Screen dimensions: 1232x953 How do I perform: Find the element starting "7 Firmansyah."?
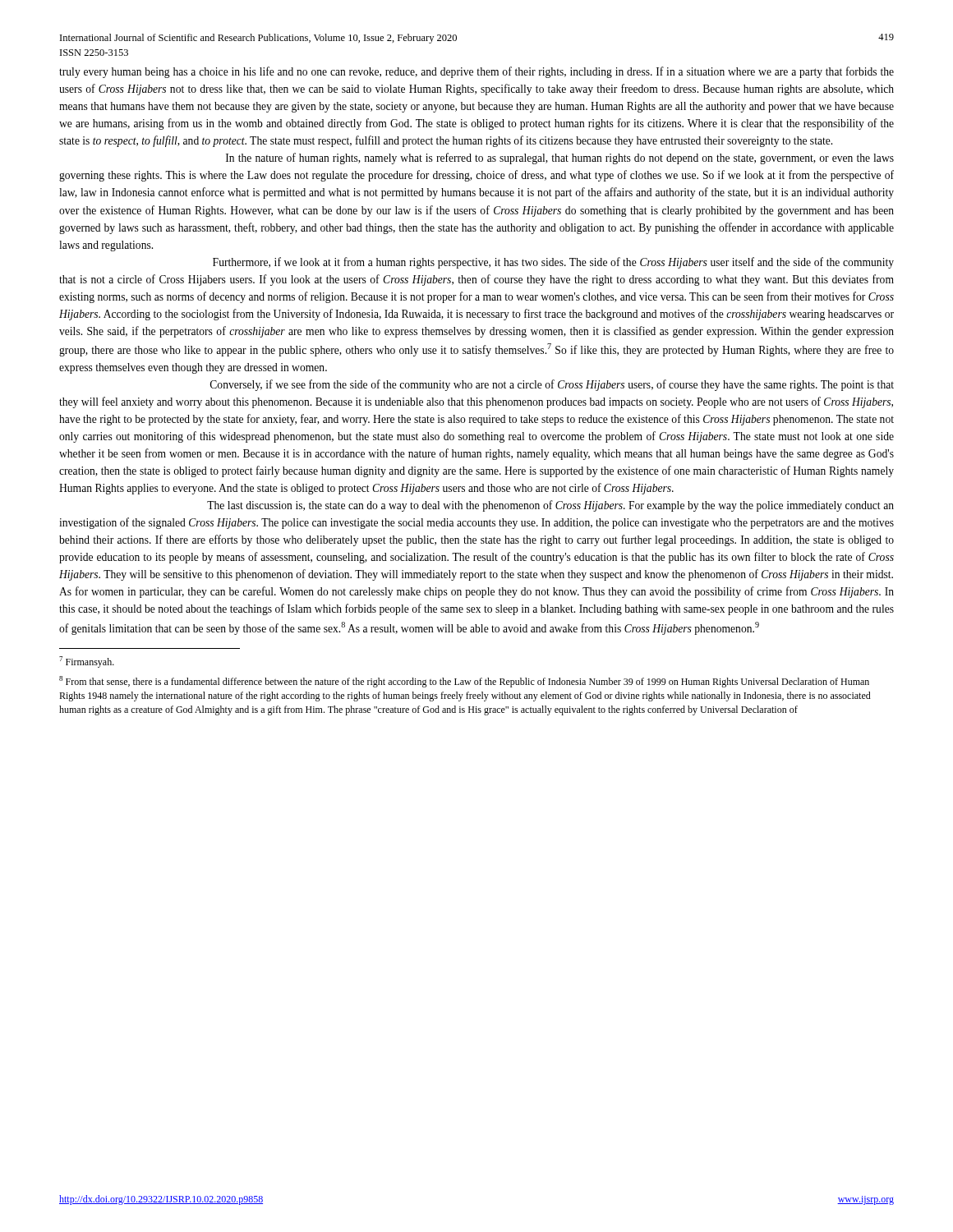coord(87,661)
